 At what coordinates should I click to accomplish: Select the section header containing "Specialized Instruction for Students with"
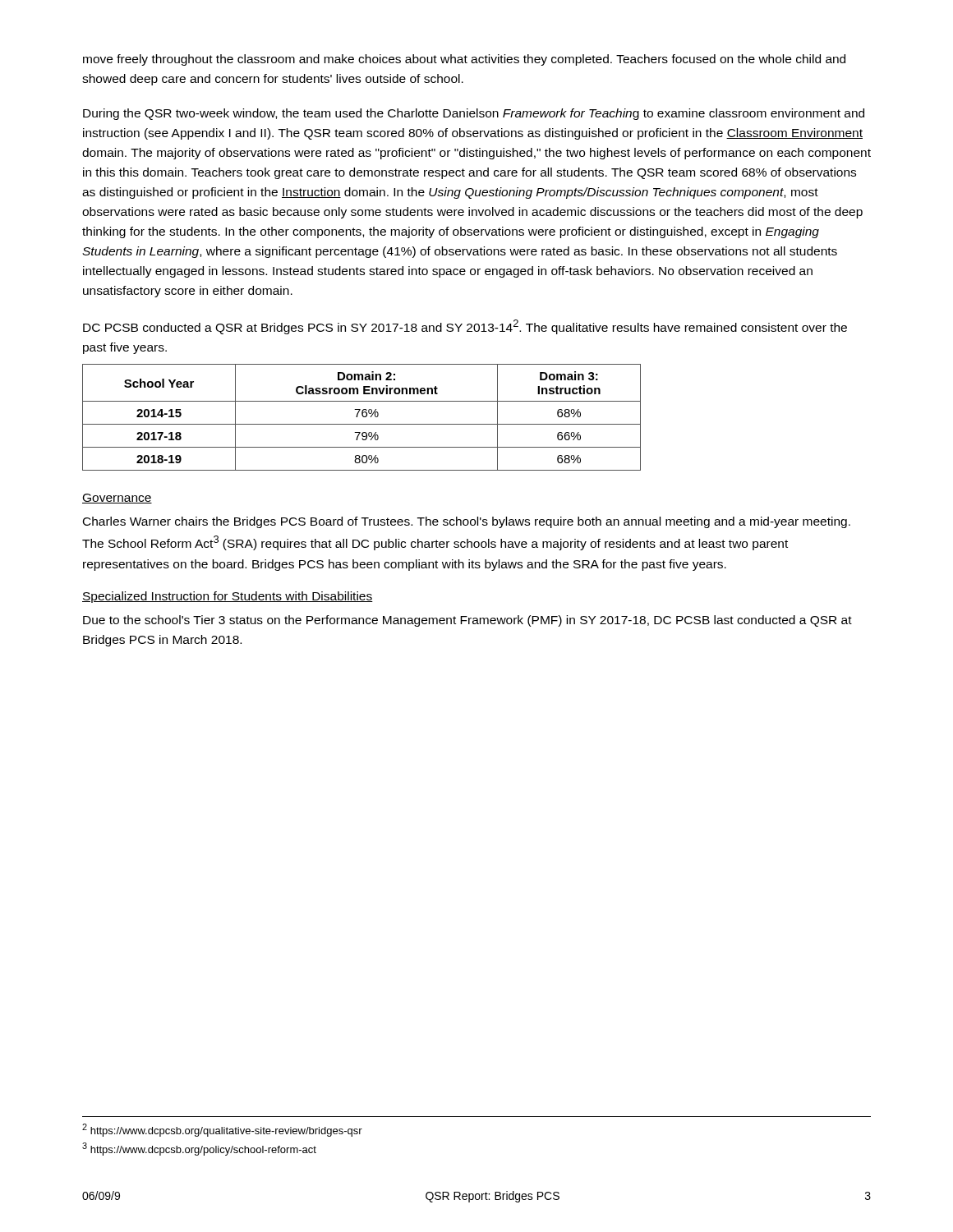pyautogui.click(x=227, y=596)
